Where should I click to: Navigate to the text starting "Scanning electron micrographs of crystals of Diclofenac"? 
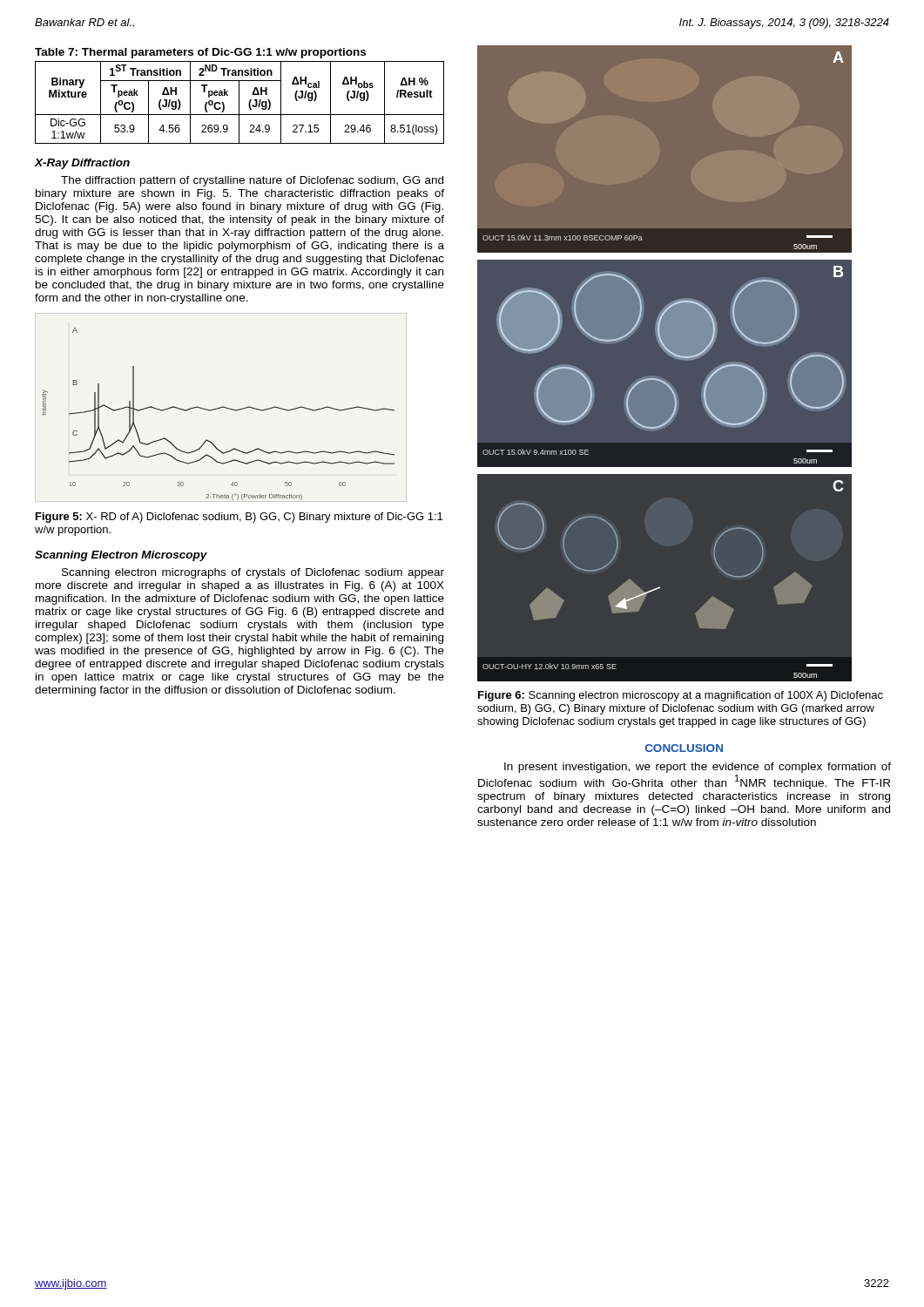(240, 631)
